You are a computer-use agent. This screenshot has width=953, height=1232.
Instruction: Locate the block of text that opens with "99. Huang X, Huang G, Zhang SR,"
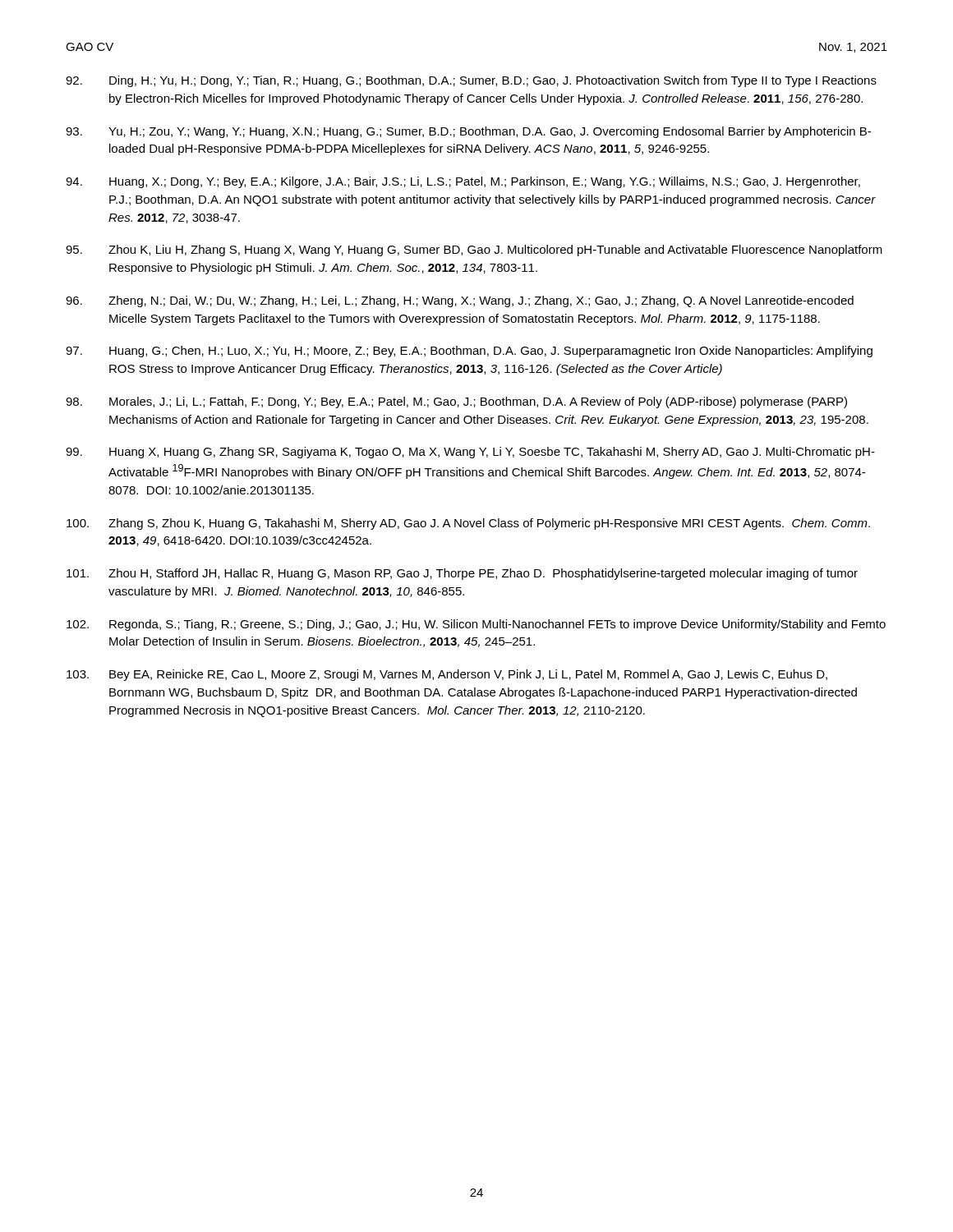[x=476, y=471]
